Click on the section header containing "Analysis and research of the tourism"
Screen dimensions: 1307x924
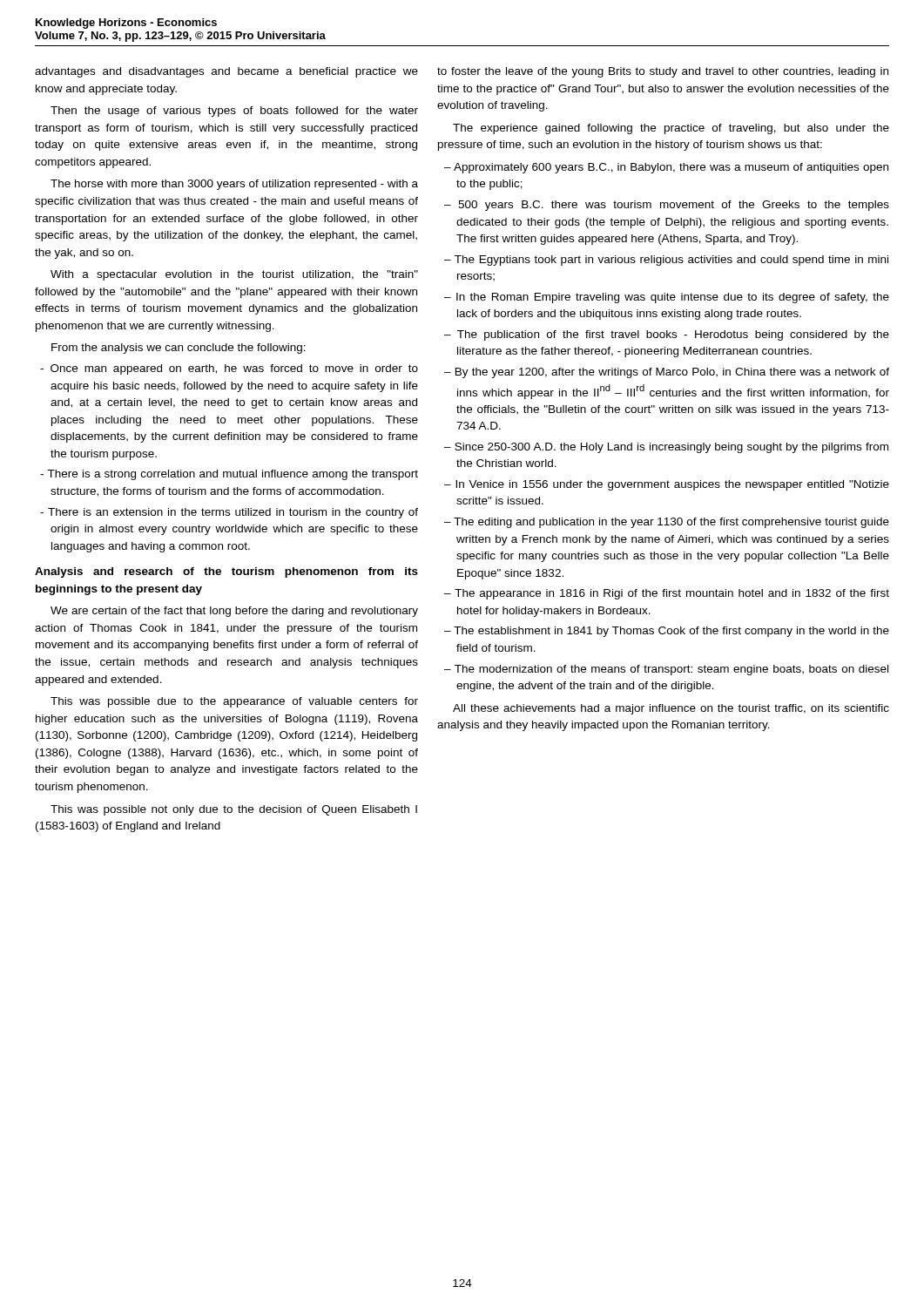click(226, 580)
